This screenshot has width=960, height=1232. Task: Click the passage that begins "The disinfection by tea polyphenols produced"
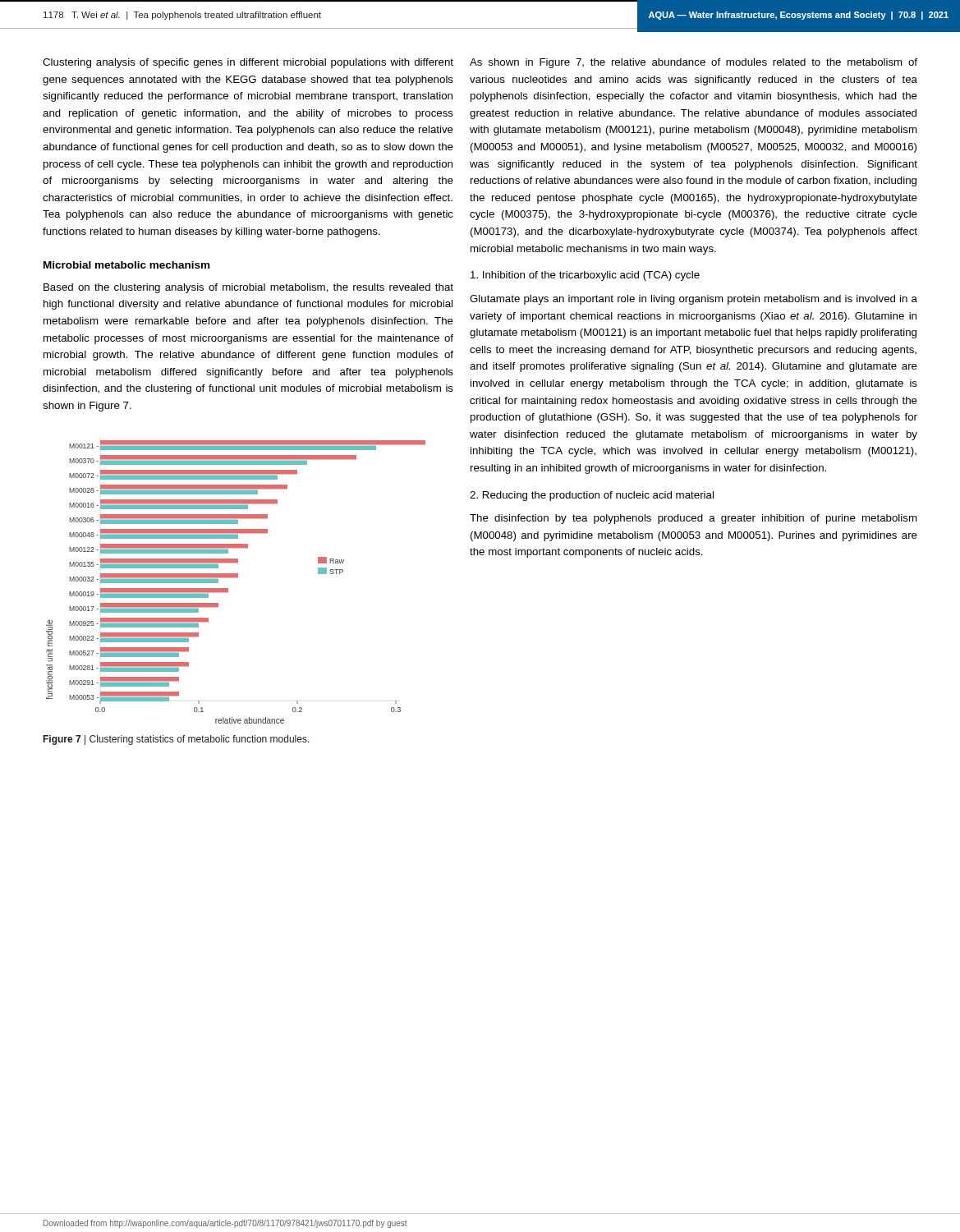[x=694, y=535]
